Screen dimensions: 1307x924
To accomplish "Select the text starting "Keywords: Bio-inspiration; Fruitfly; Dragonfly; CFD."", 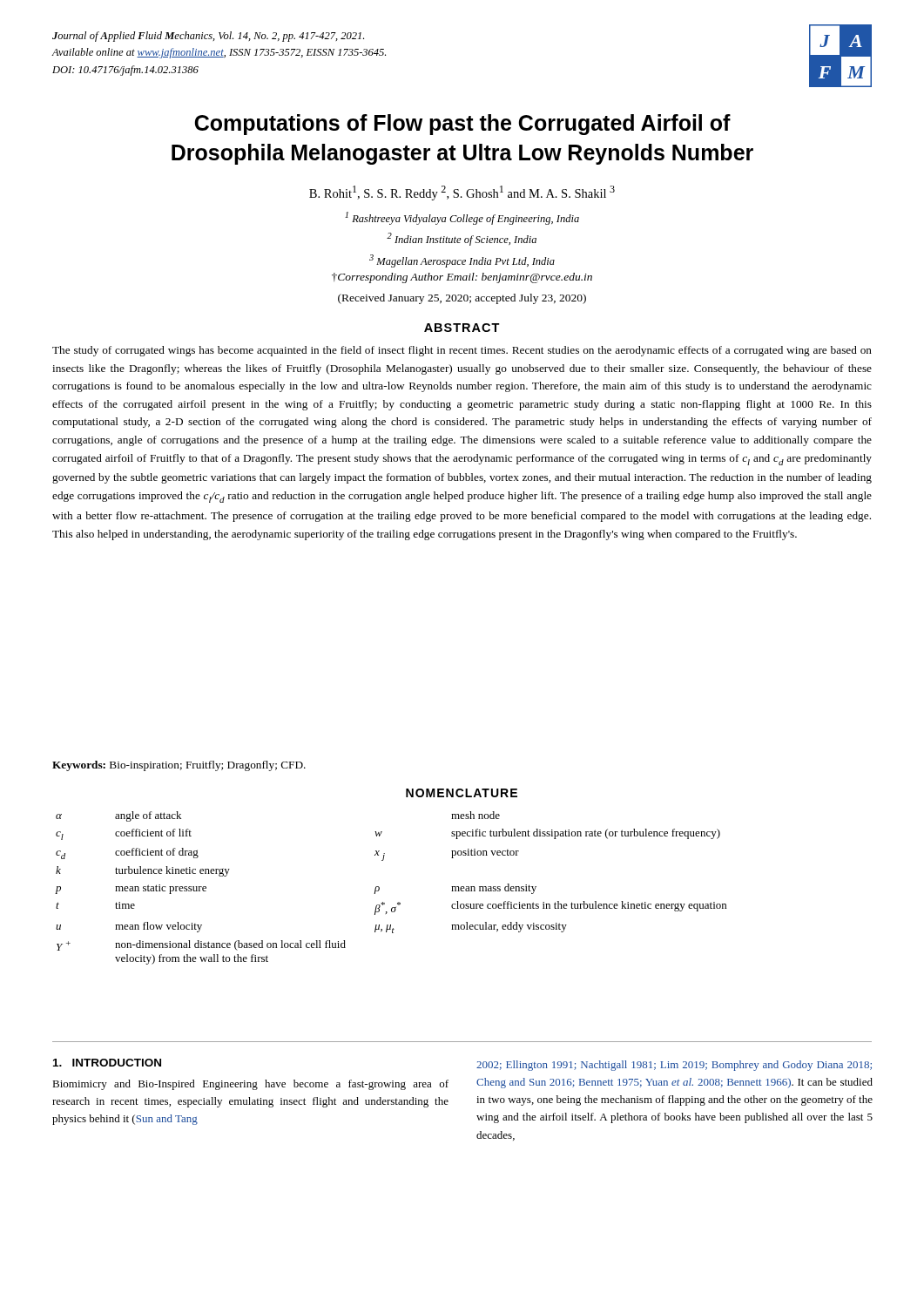I will tap(179, 765).
